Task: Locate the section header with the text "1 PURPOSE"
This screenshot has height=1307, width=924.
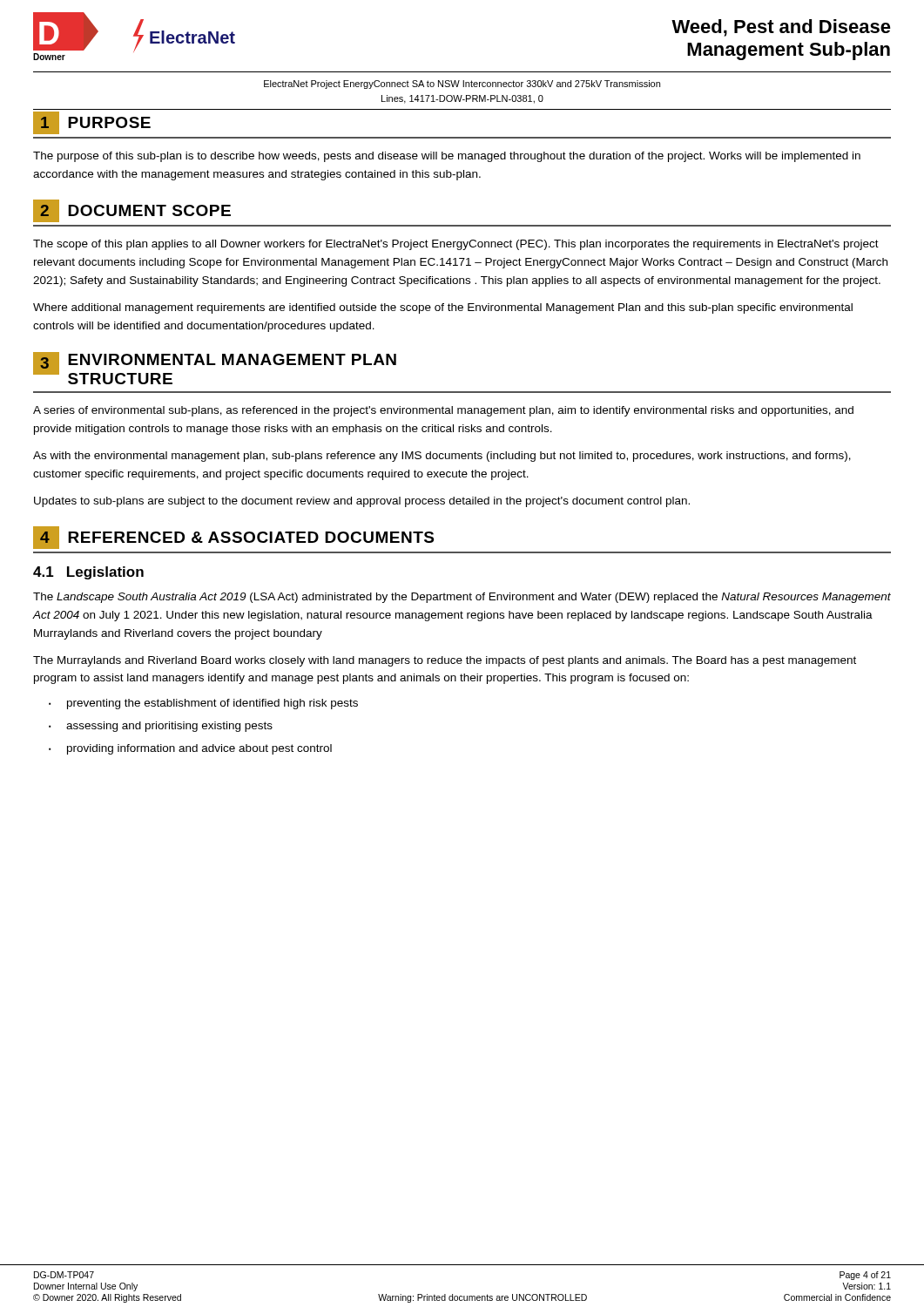Action: point(92,123)
